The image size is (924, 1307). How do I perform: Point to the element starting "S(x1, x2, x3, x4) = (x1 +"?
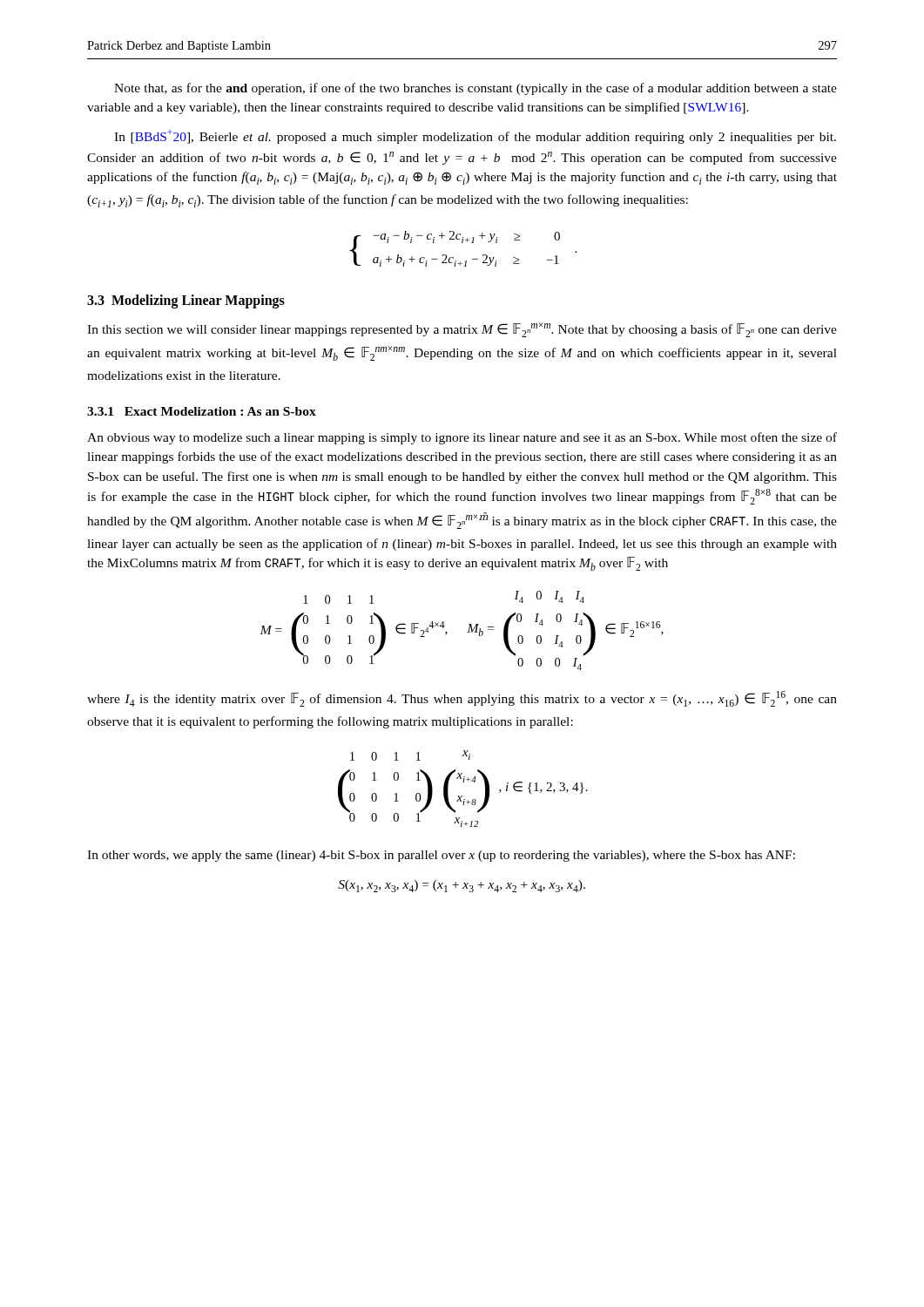pyautogui.click(x=462, y=886)
